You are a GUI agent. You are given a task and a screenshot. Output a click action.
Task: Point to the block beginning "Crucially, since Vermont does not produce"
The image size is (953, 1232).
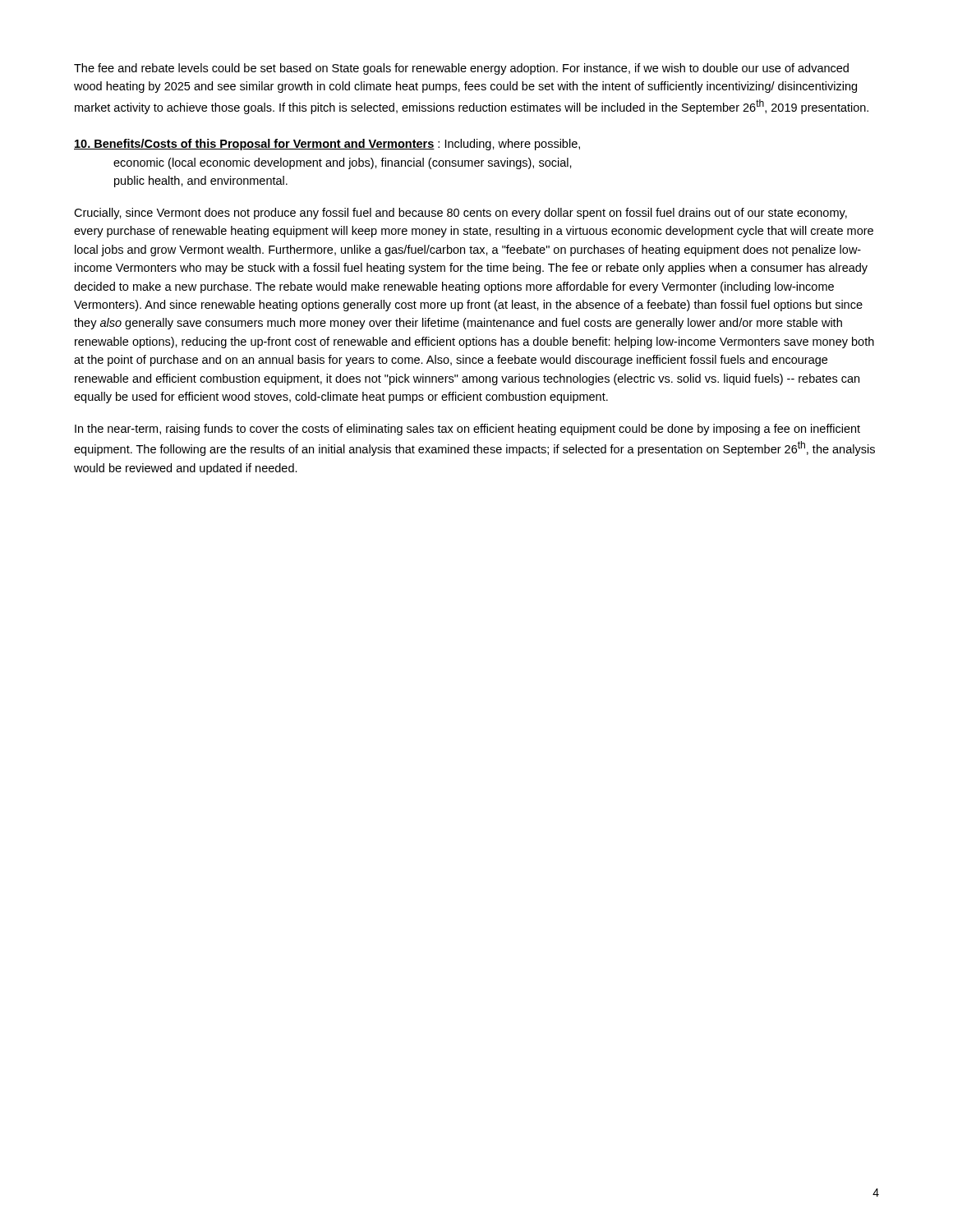click(474, 305)
